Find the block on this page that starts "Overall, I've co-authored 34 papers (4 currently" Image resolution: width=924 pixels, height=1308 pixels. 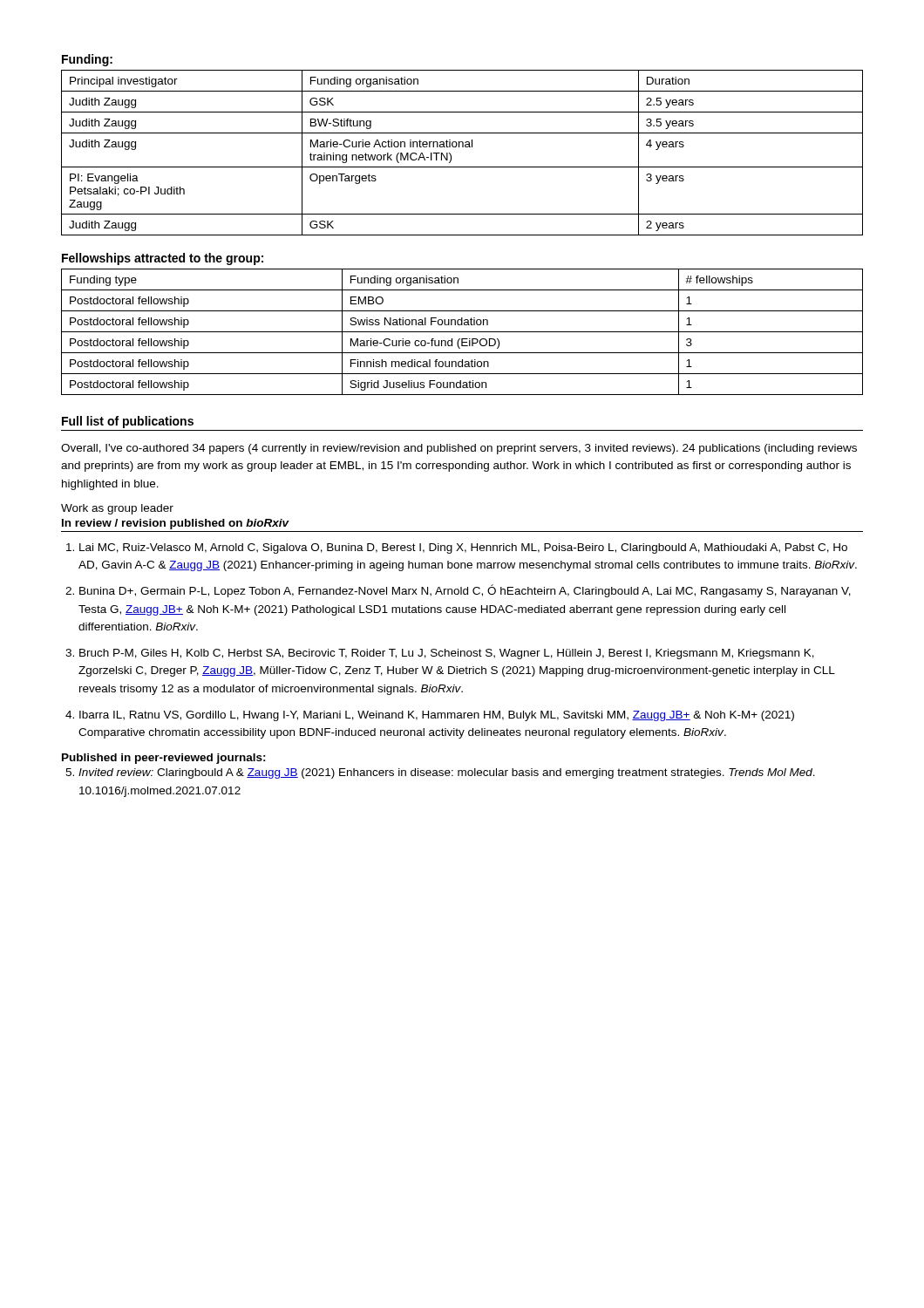pos(459,465)
